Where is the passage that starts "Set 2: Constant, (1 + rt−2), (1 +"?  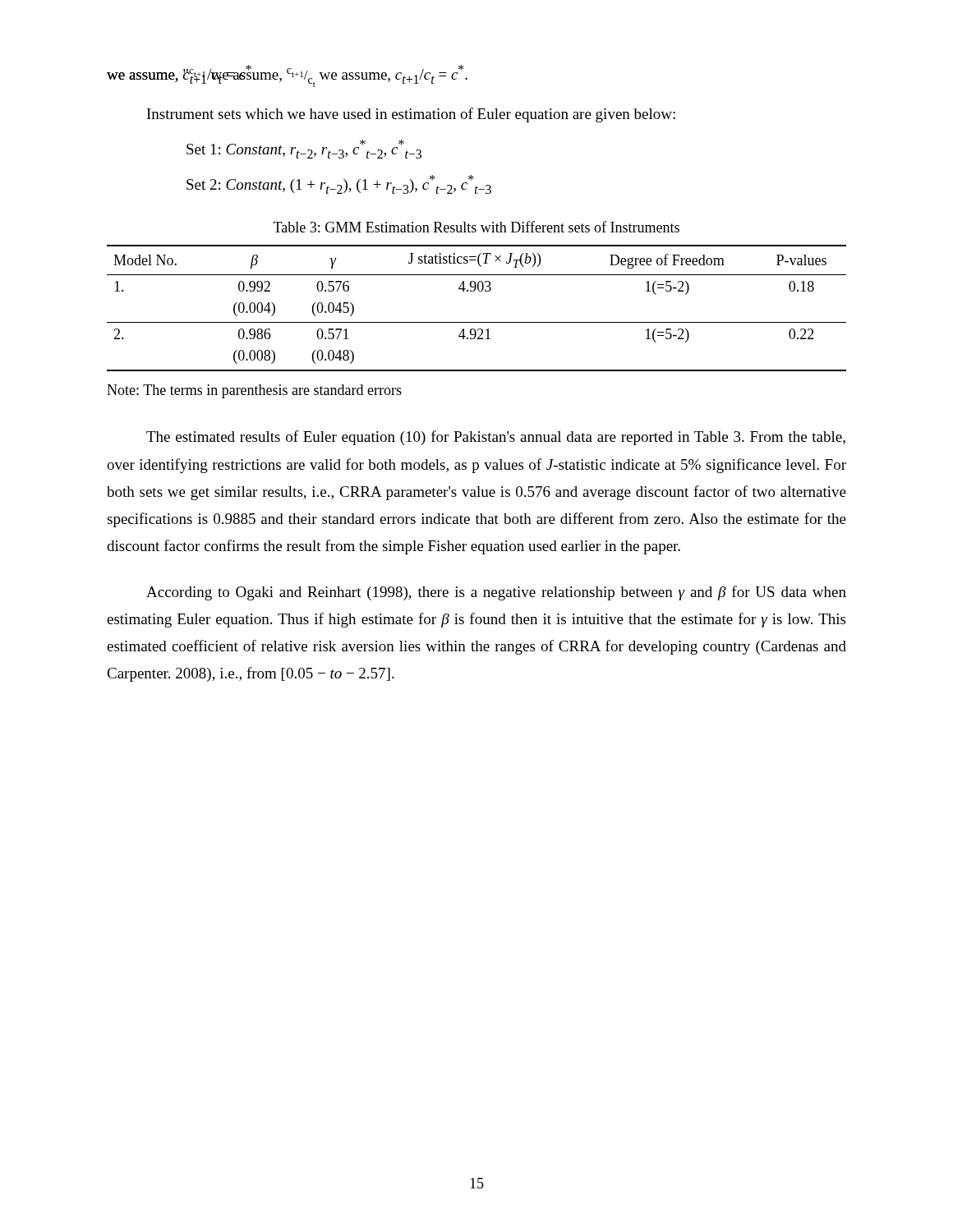(x=339, y=184)
